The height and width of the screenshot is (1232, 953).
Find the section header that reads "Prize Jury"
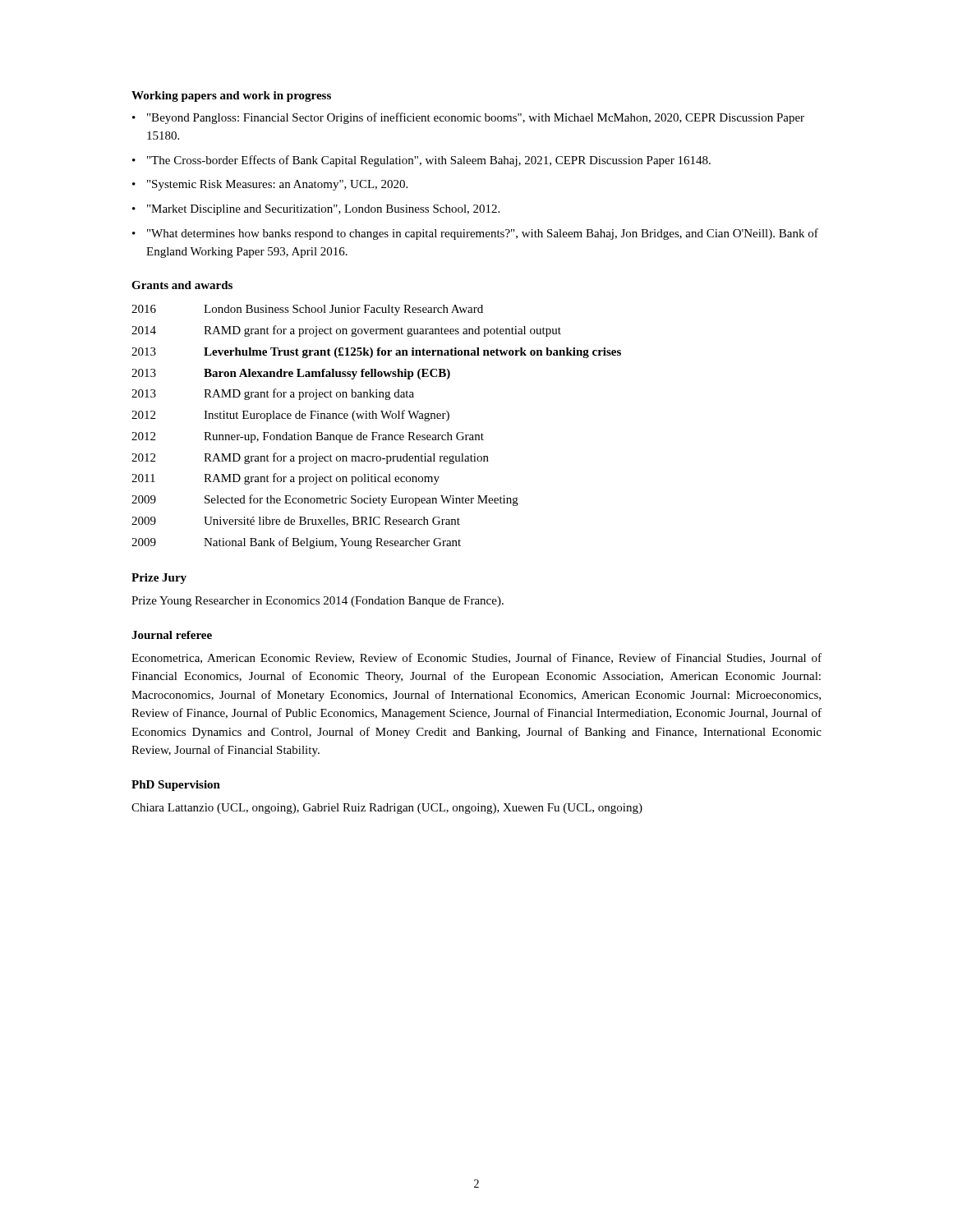159,578
